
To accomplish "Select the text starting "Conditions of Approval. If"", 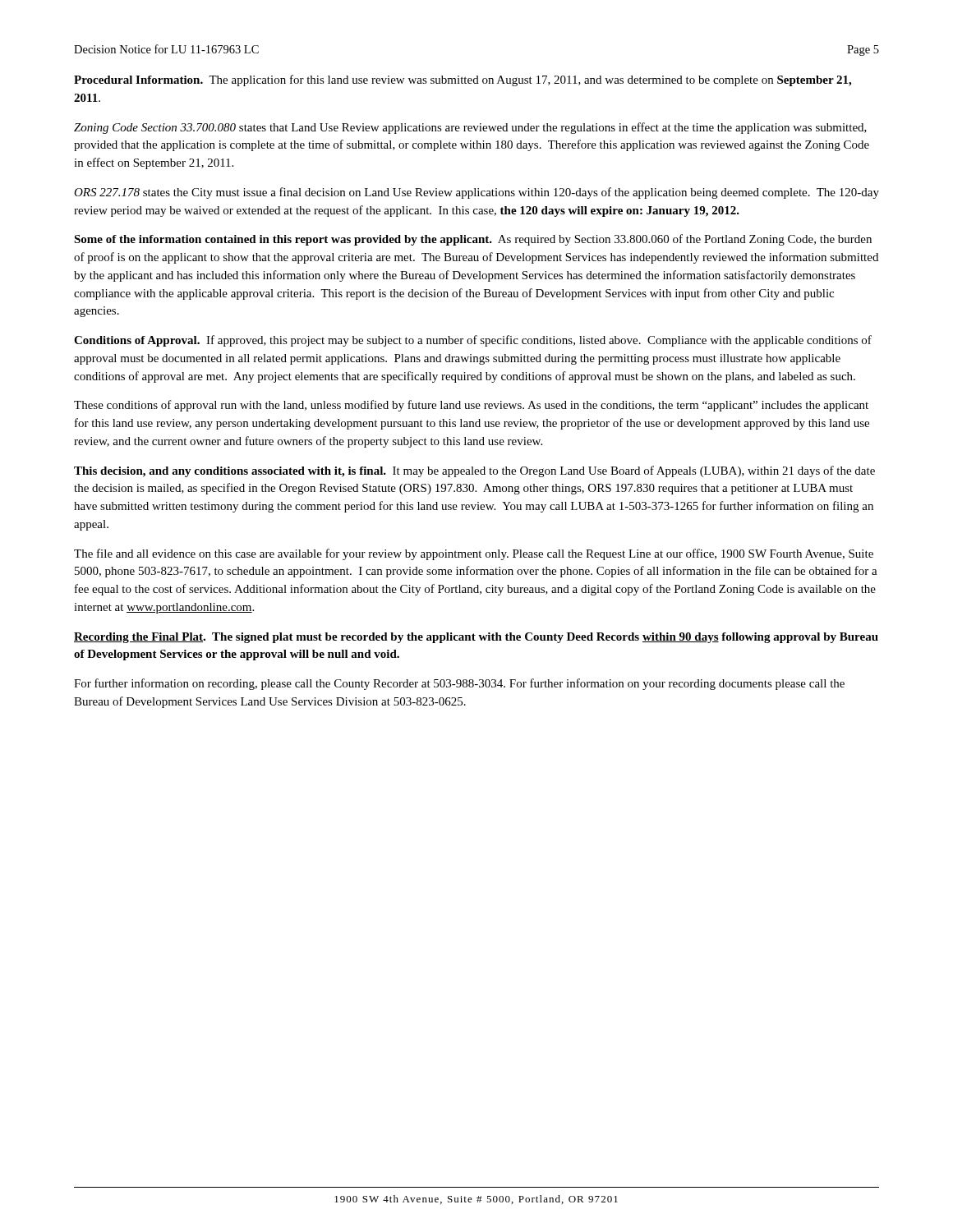I will (x=476, y=359).
